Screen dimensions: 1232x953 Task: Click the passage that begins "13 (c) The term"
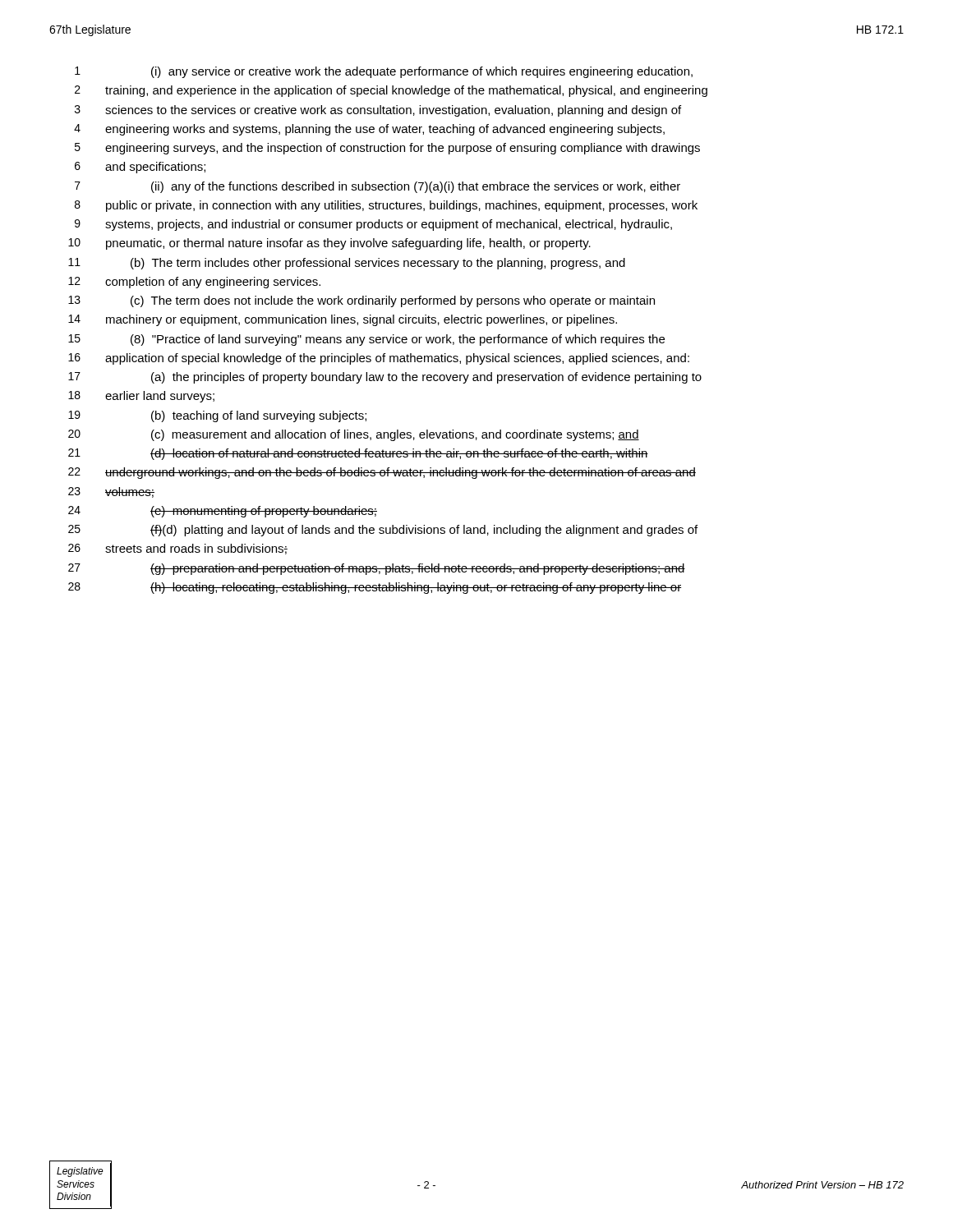476,300
